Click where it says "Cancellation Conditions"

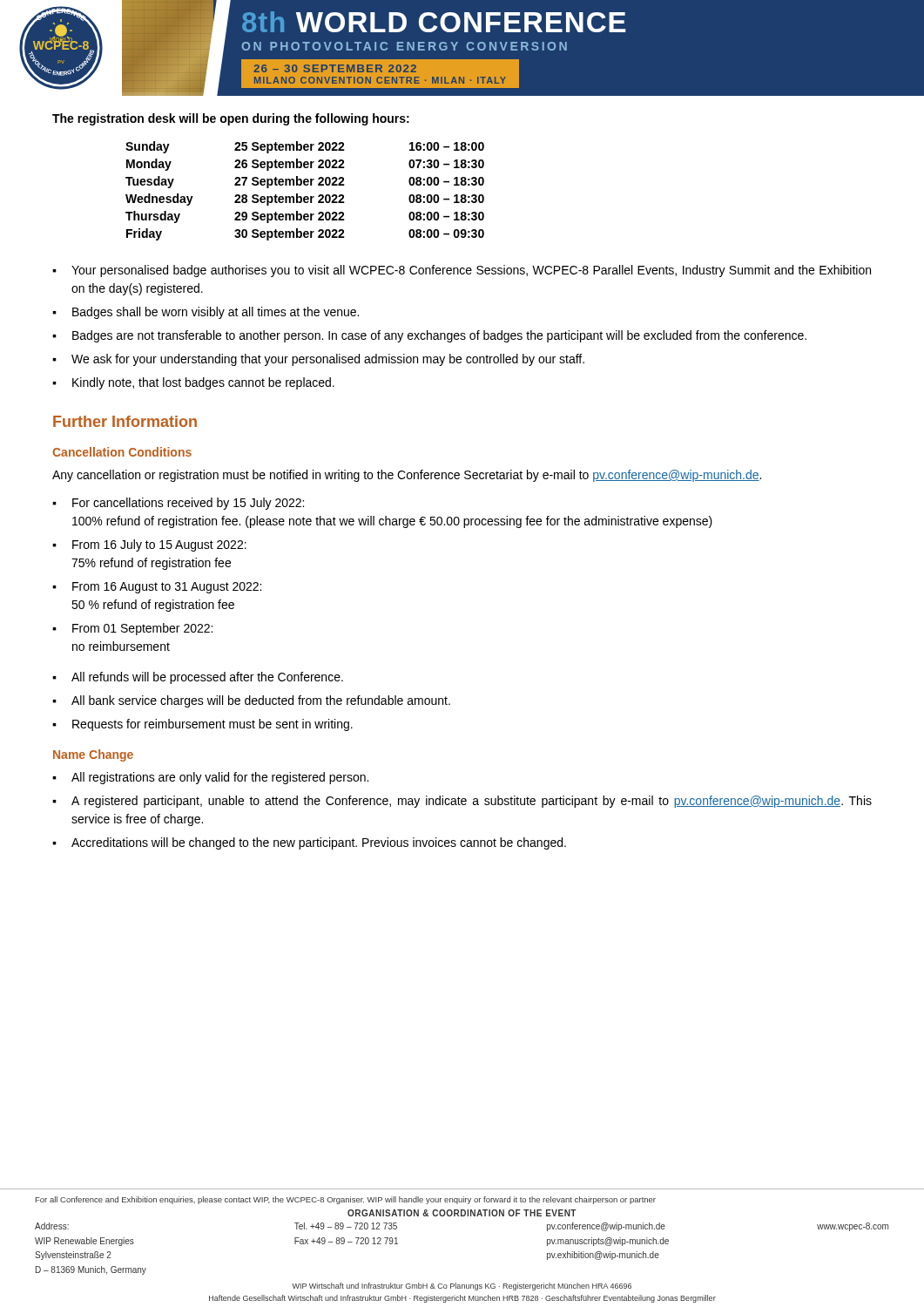[x=122, y=452]
